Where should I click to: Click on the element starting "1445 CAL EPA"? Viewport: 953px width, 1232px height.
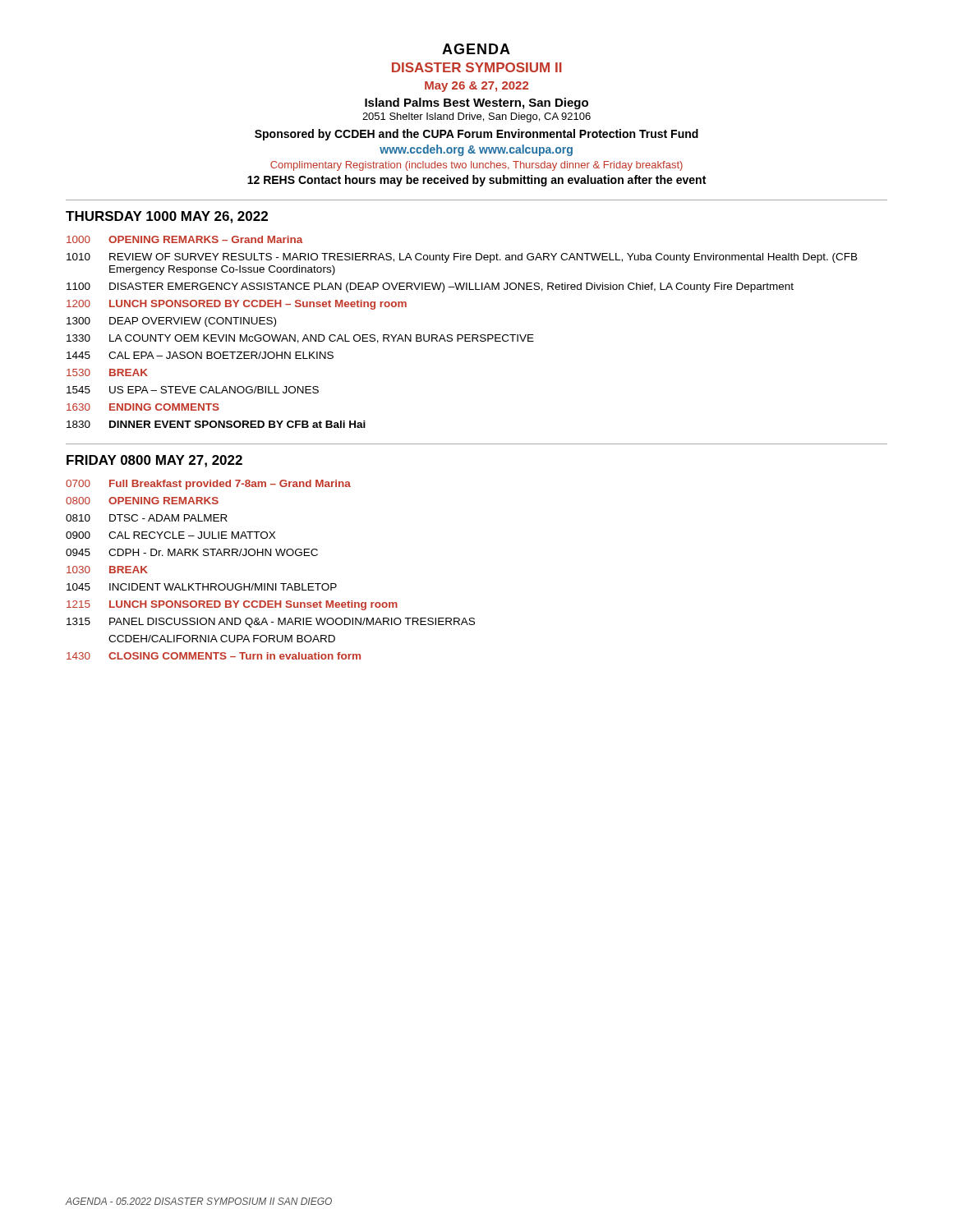pyautogui.click(x=200, y=355)
